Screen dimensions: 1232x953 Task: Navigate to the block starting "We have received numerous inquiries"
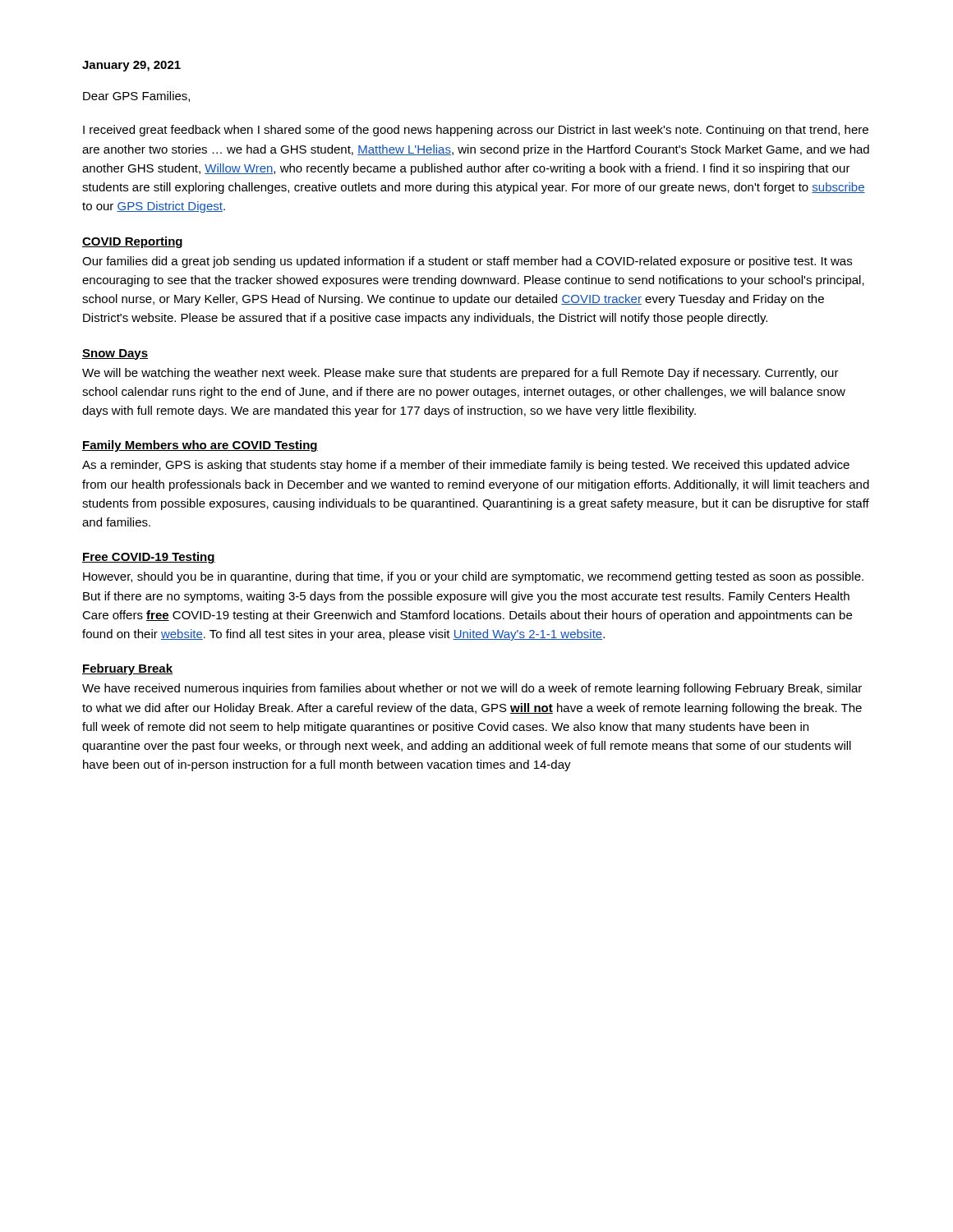[x=472, y=726]
